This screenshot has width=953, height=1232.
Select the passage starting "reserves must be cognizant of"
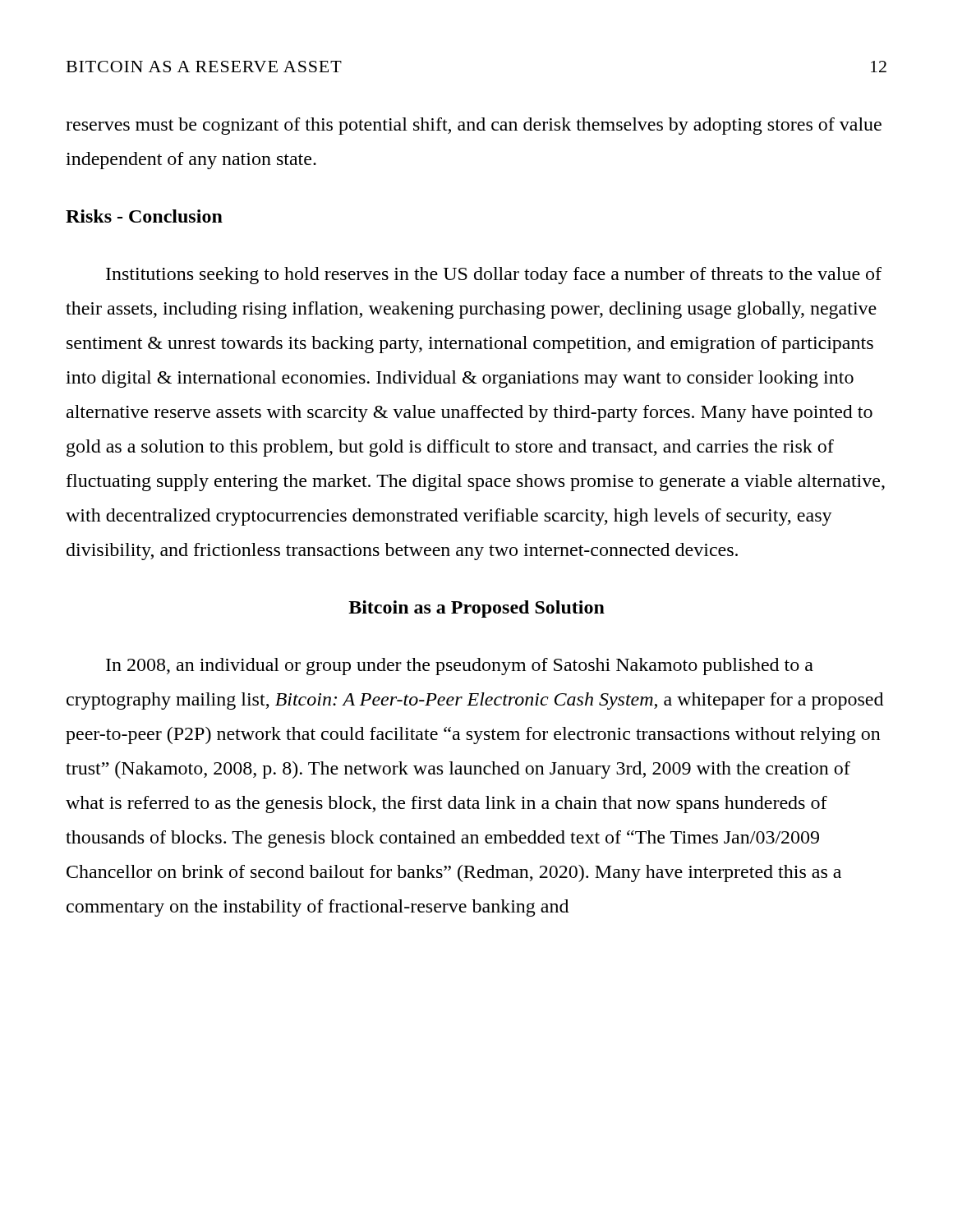474,141
